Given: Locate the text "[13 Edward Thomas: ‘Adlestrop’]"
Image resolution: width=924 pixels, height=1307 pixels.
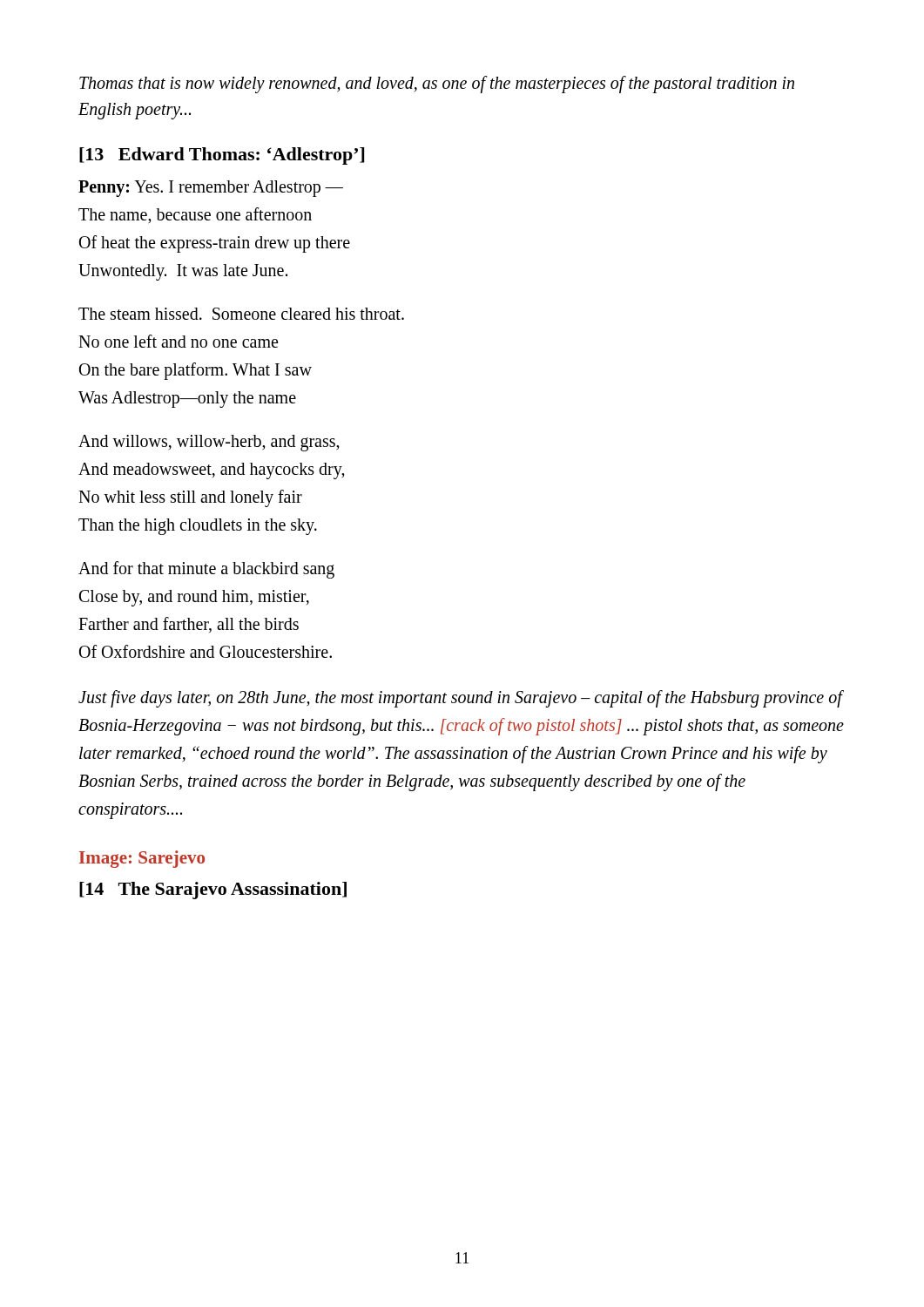Looking at the screenshot, I should 222,156.
